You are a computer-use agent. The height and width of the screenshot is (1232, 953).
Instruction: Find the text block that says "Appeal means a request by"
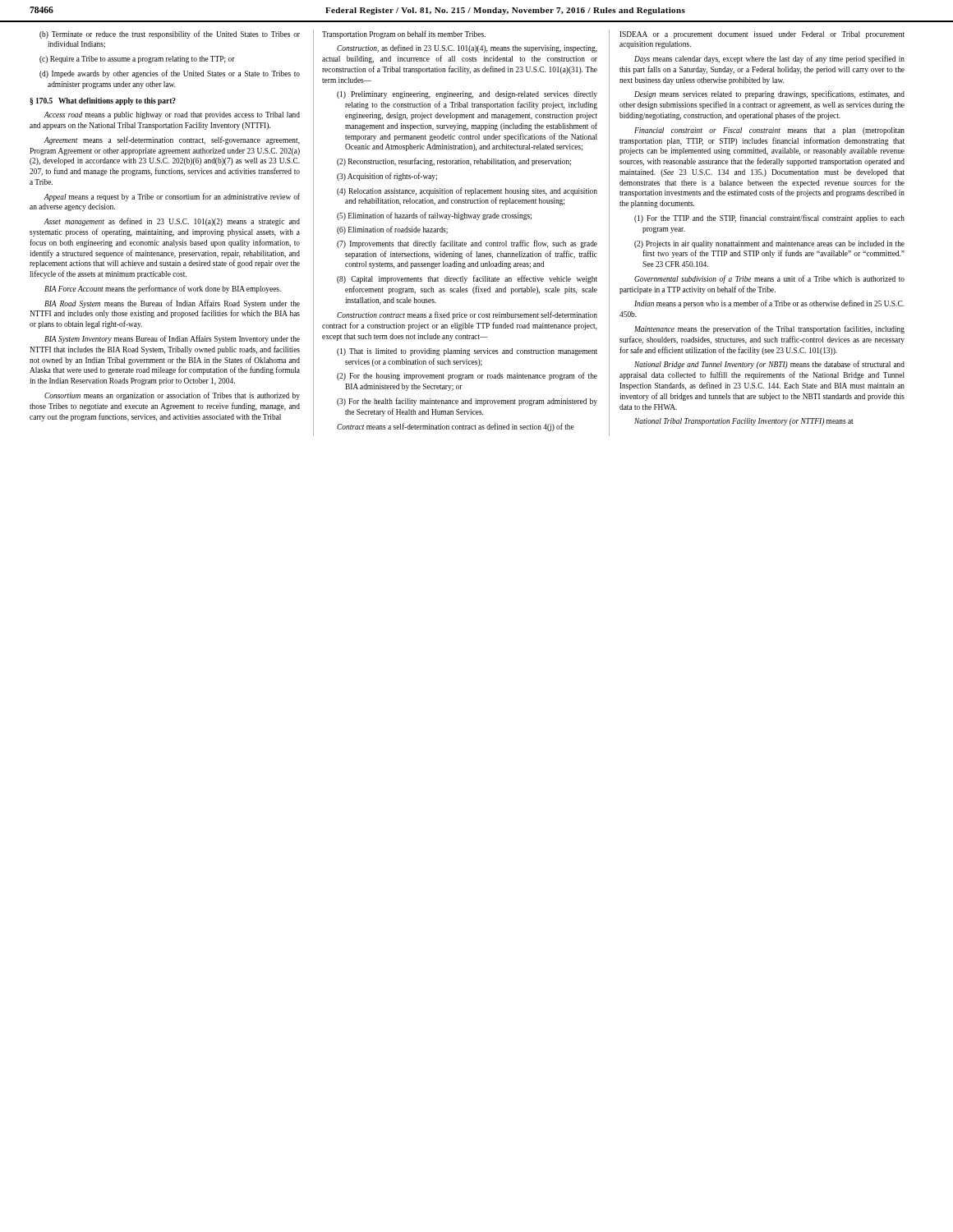click(x=165, y=202)
